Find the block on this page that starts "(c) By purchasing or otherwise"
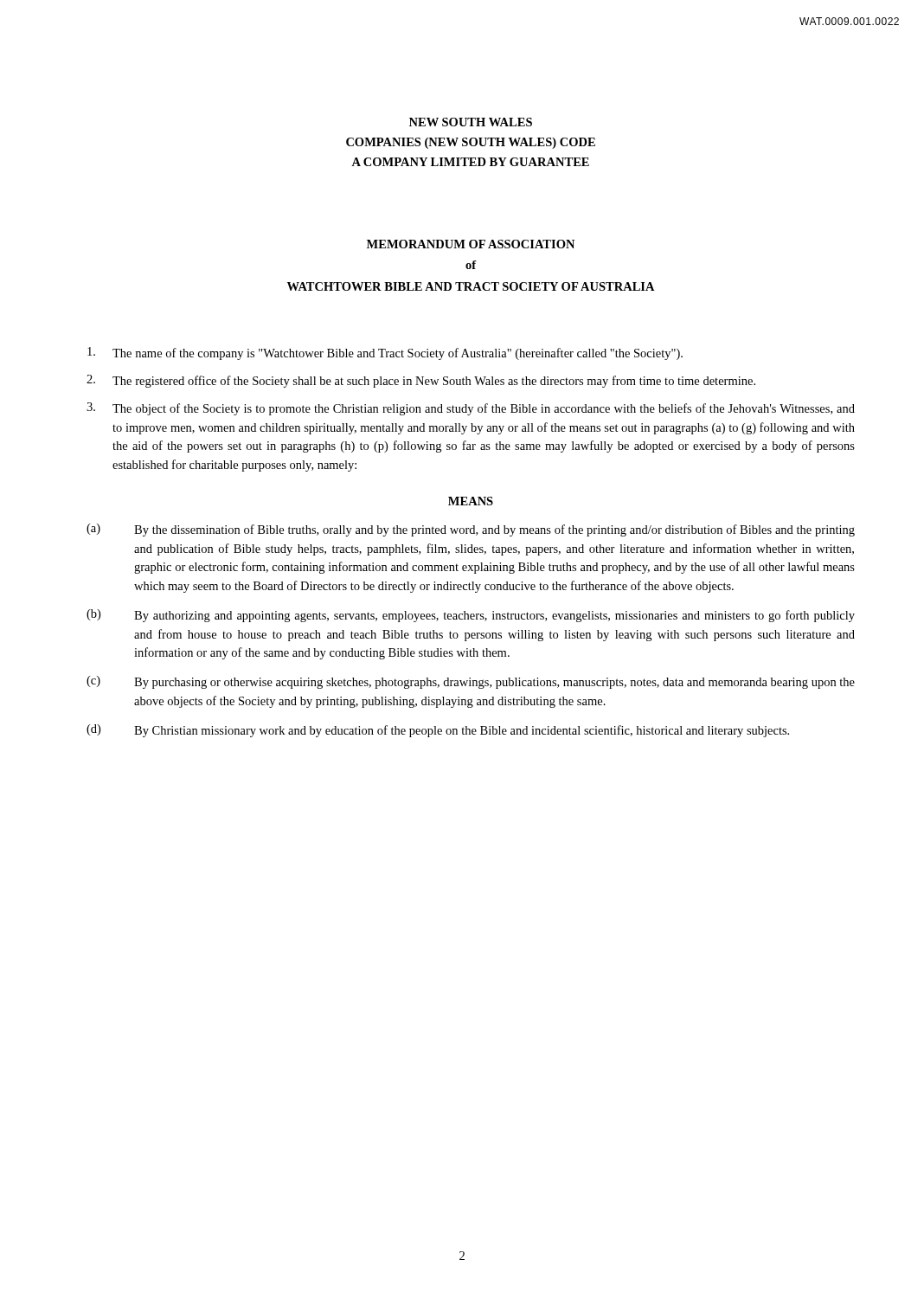The image size is (924, 1298). coord(471,692)
